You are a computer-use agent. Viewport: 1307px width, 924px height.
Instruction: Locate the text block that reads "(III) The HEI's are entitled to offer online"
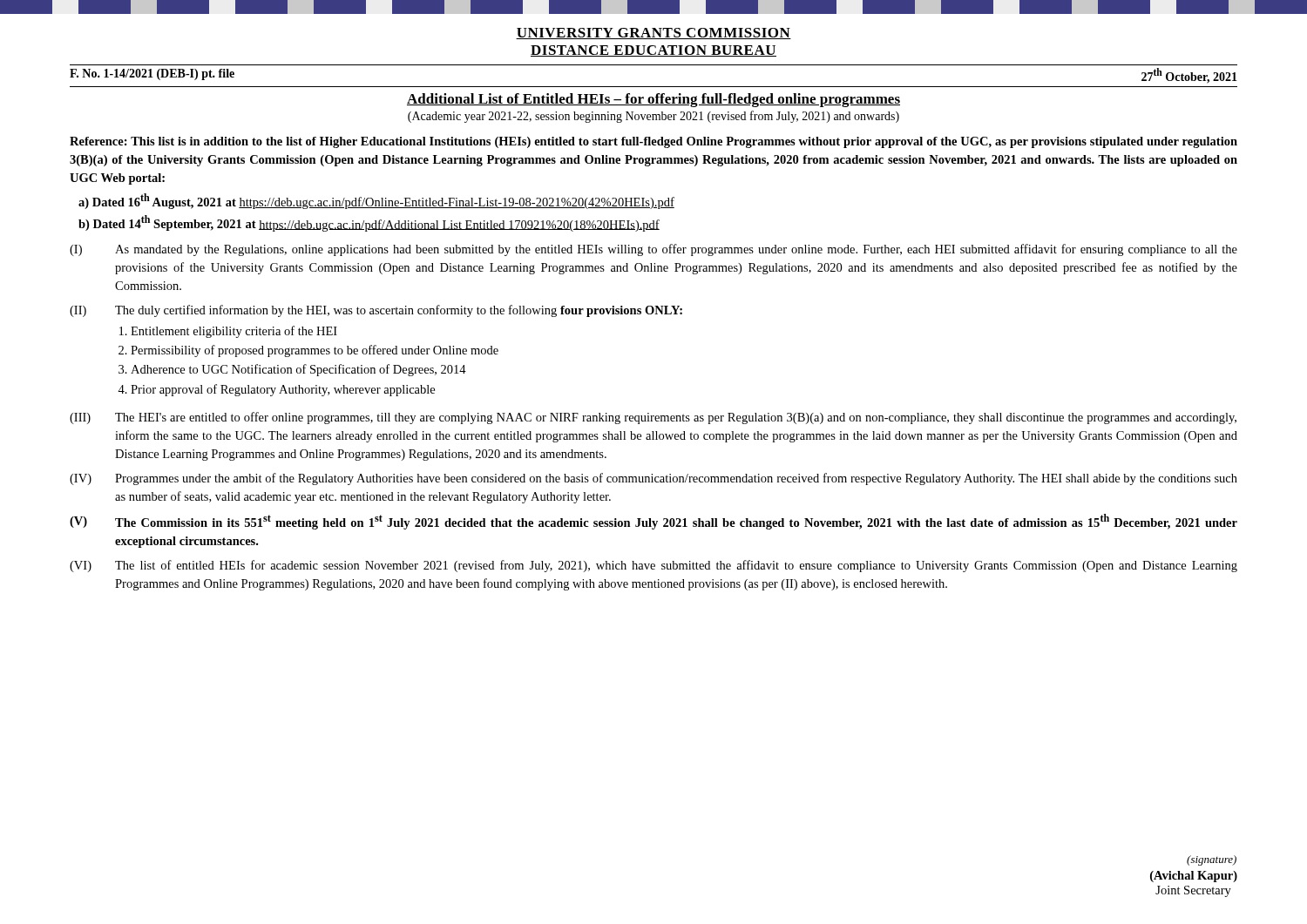tap(654, 435)
